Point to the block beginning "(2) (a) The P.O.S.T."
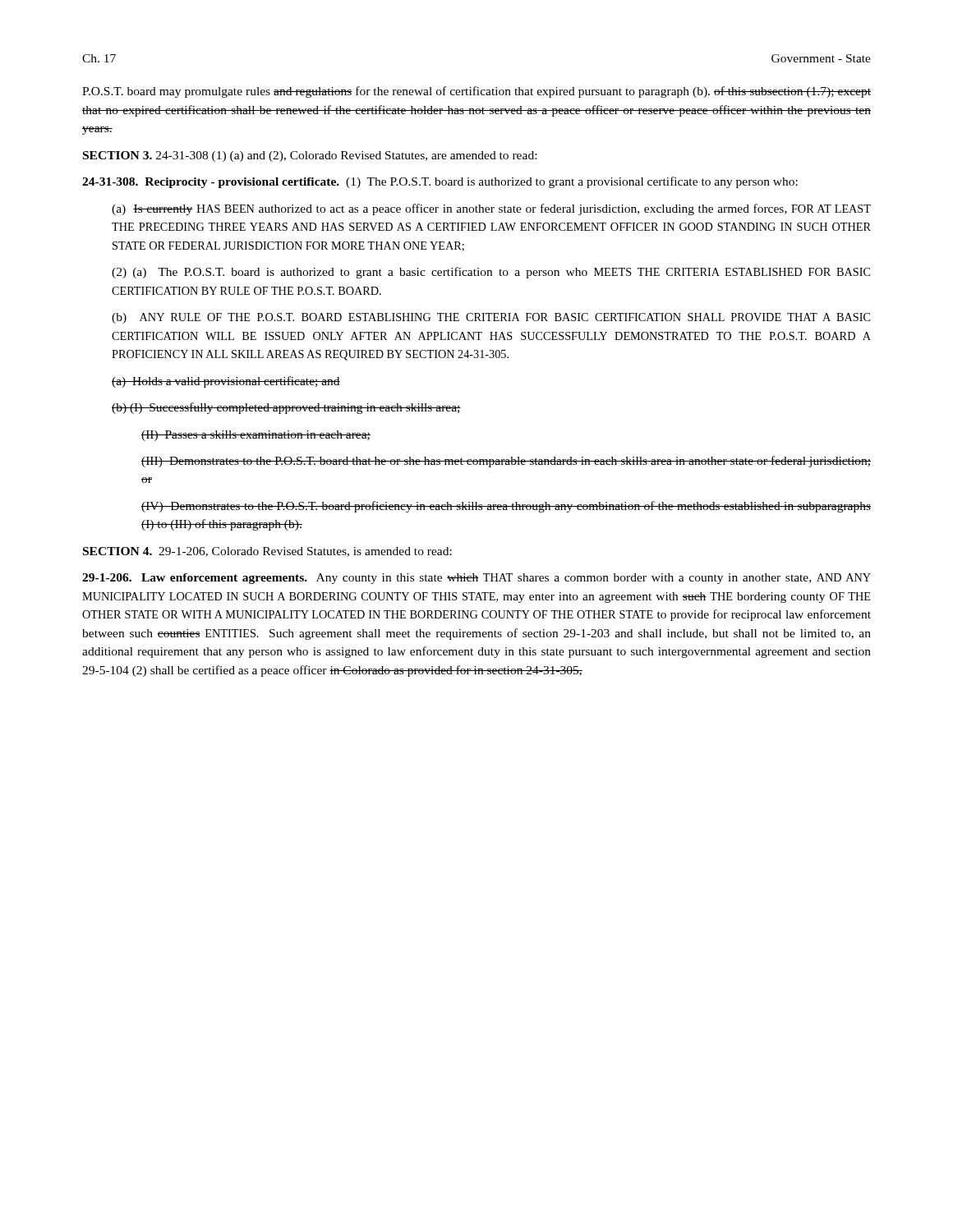Viewport: 953px width, 1232px height. (491, 281)
